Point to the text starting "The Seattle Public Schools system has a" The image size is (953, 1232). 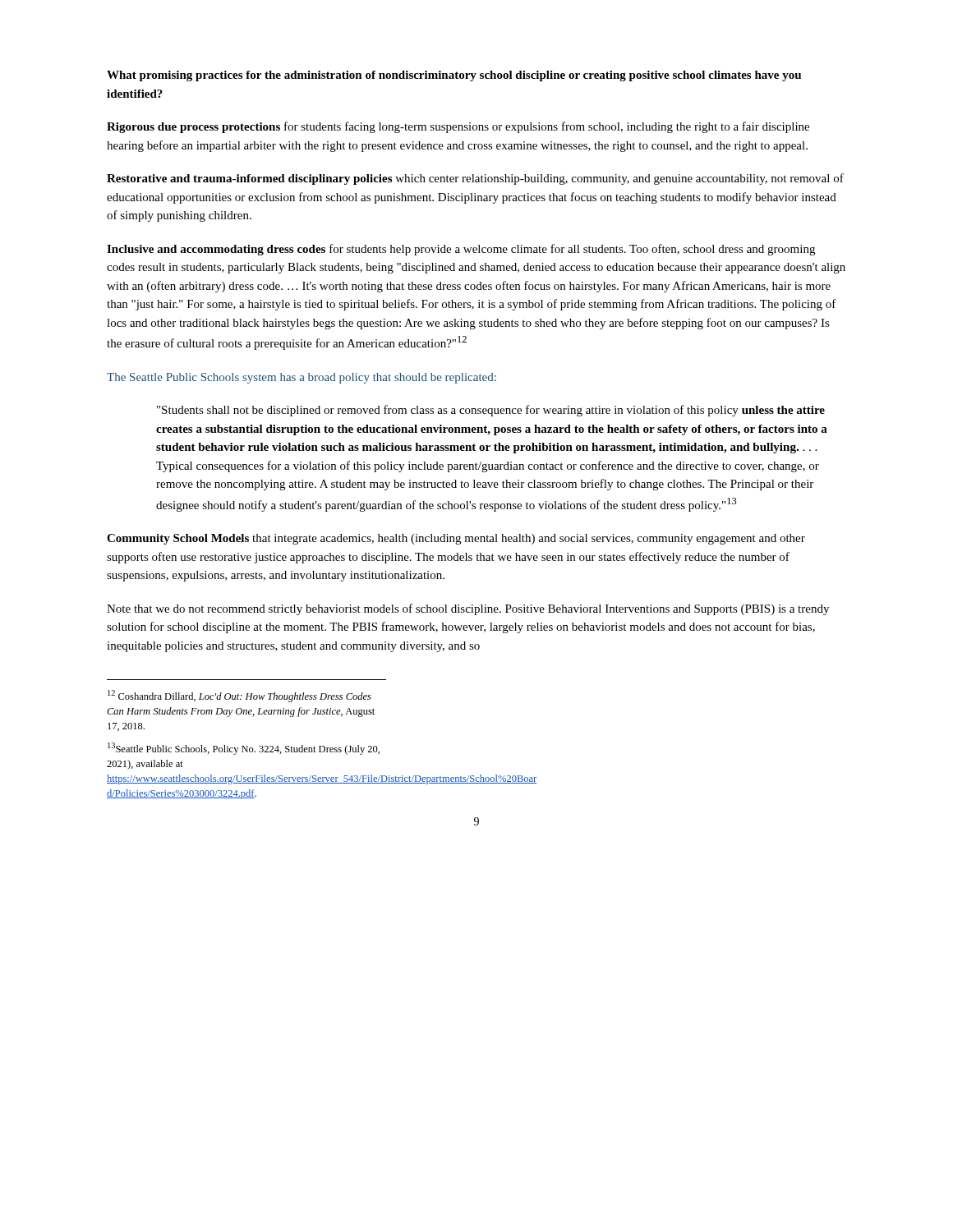pos(302,377)
